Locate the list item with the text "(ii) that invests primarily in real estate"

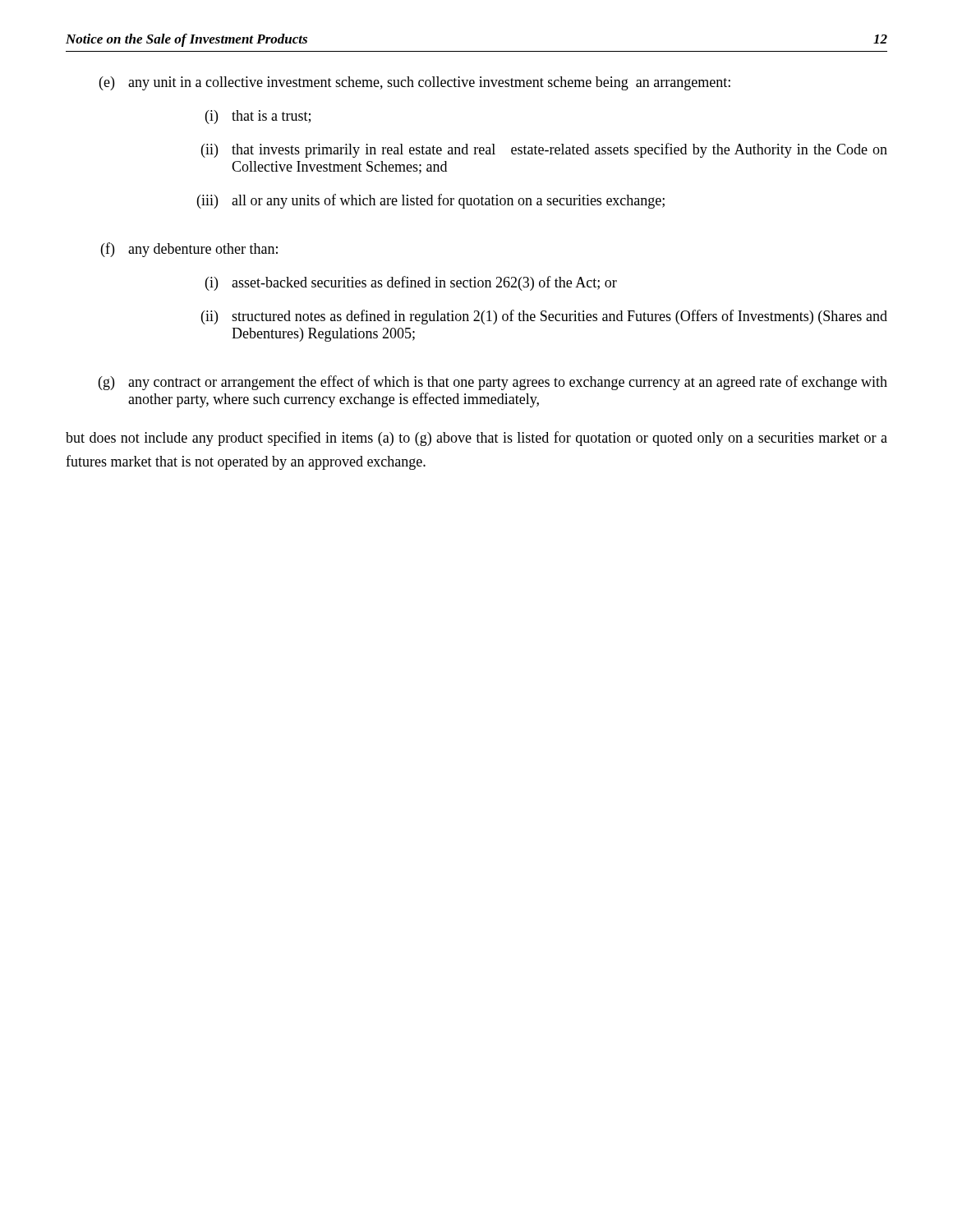click(524, 159)
